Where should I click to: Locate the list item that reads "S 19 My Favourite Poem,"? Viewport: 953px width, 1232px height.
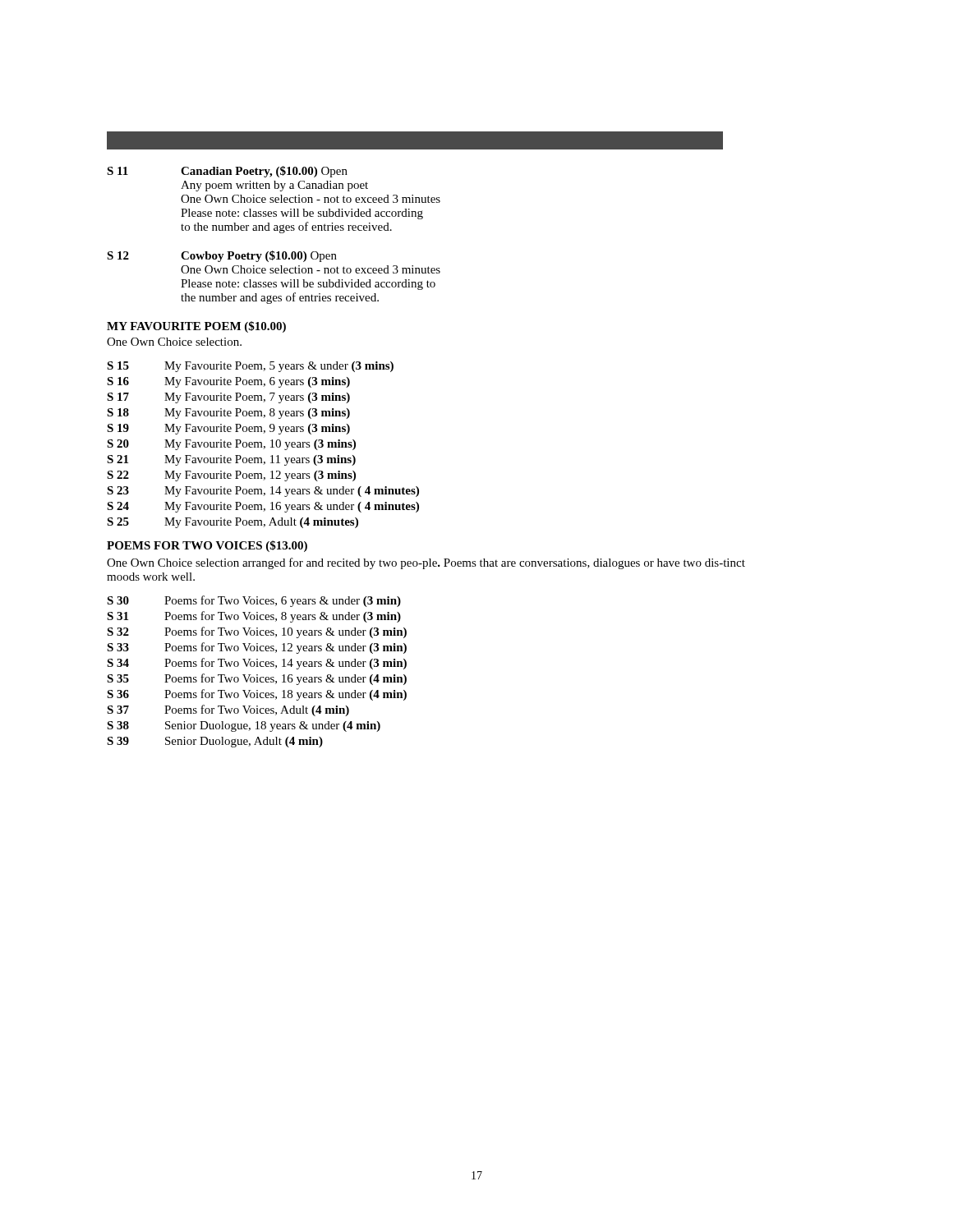pos(228,429)
